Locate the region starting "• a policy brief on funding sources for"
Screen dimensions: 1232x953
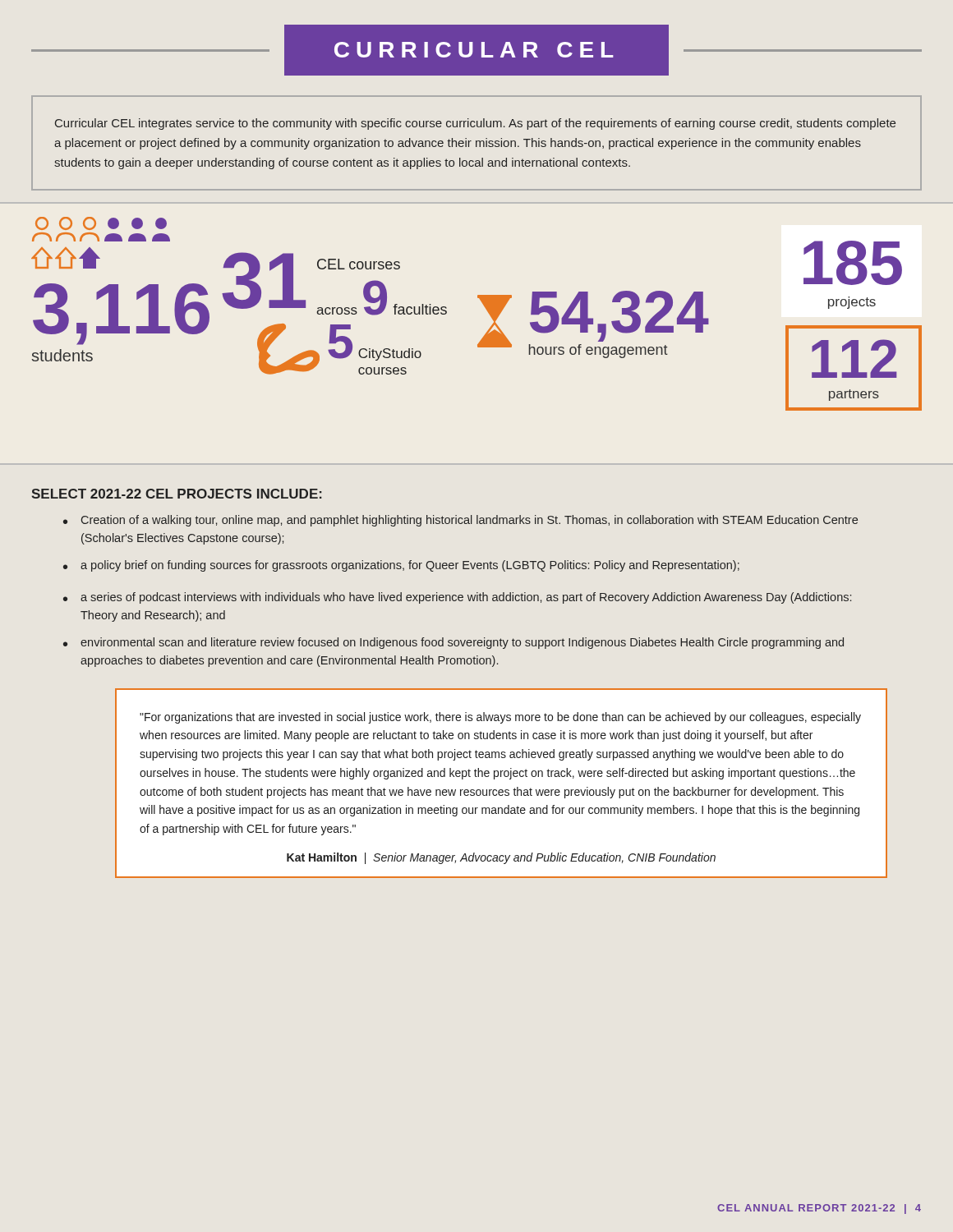pos(401,568)
